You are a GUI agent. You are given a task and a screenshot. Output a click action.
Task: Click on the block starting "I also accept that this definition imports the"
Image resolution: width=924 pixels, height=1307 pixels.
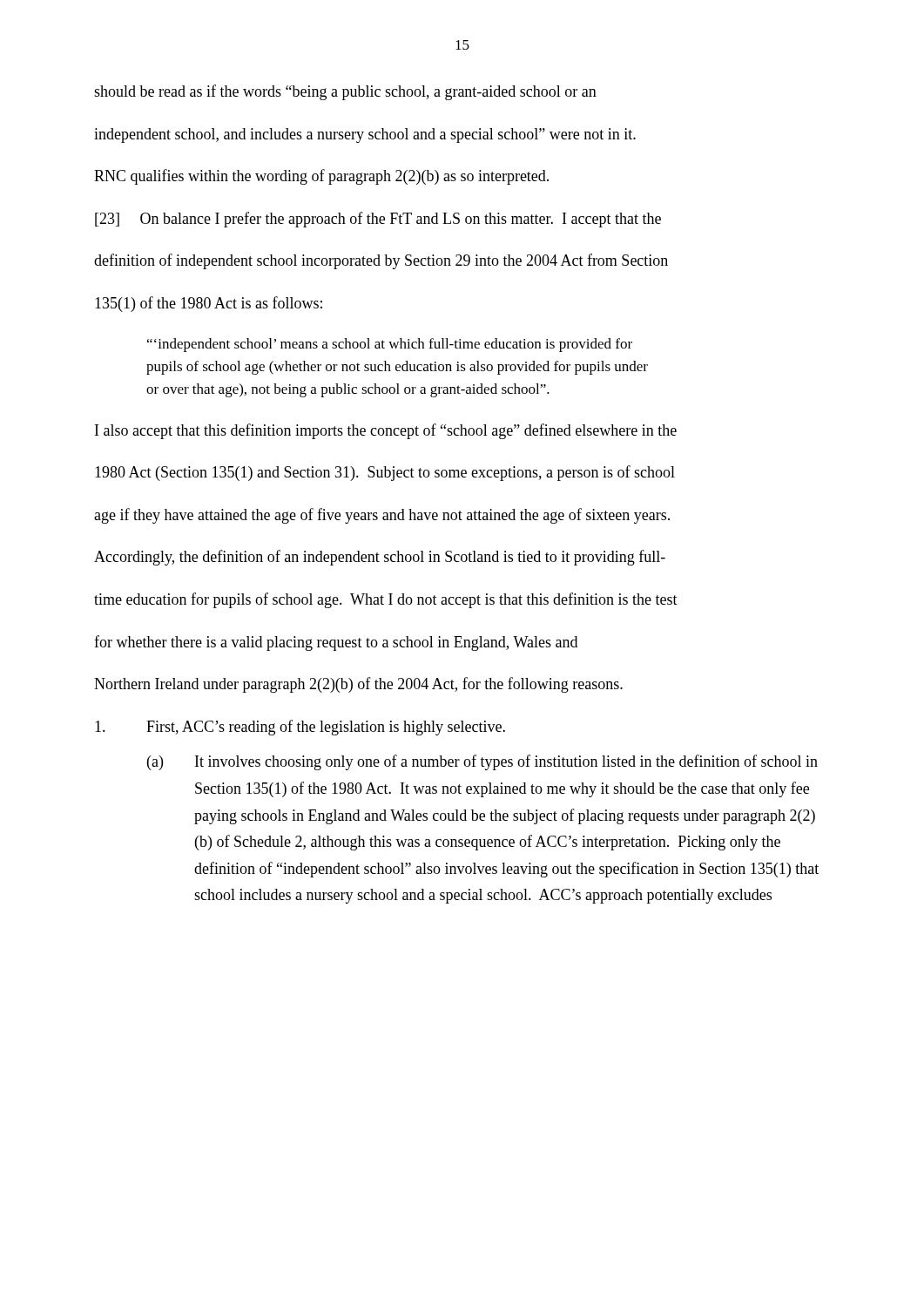(385, 430)
